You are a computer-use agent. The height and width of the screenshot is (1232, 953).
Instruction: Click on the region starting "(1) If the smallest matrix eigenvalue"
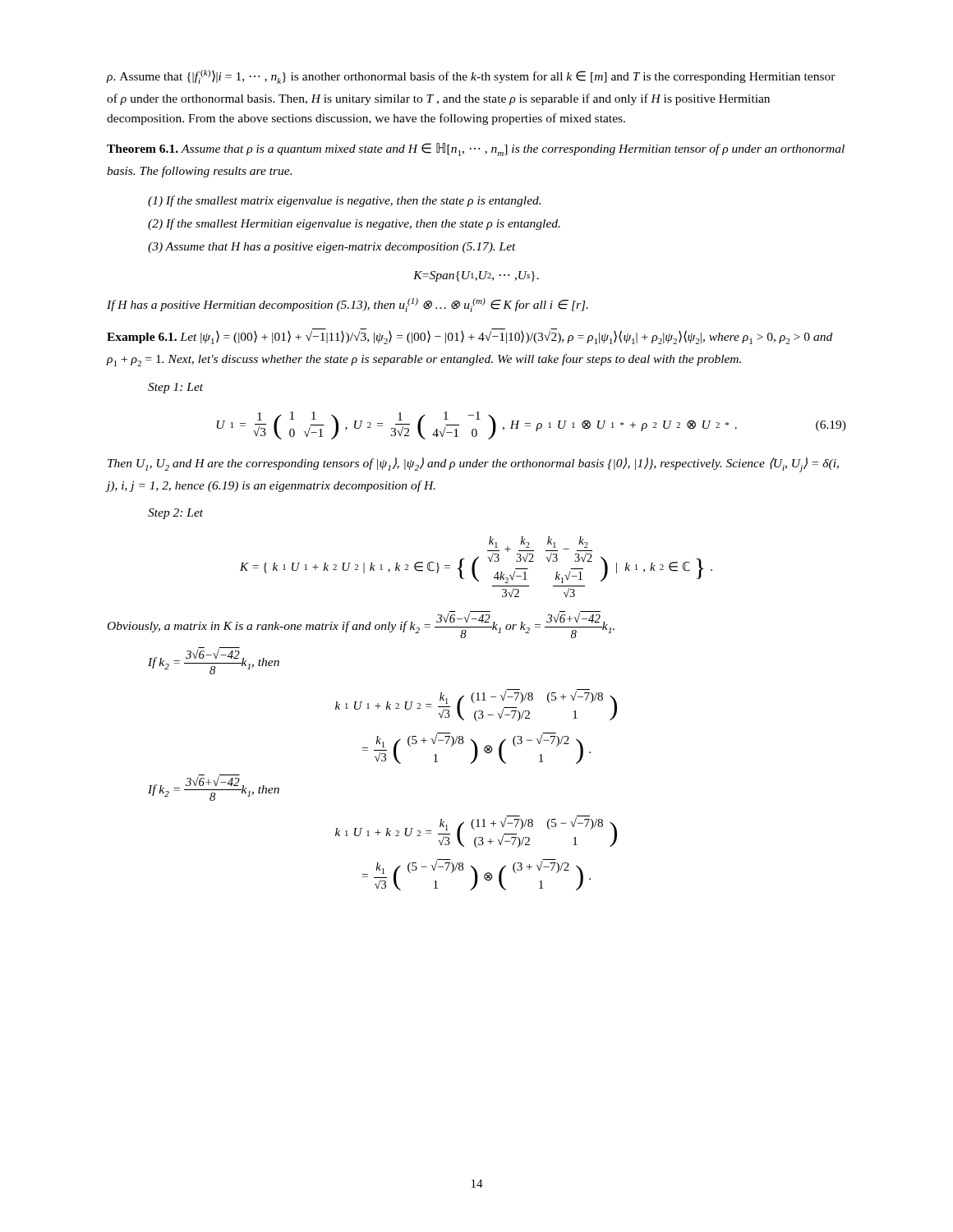point(345,200)
